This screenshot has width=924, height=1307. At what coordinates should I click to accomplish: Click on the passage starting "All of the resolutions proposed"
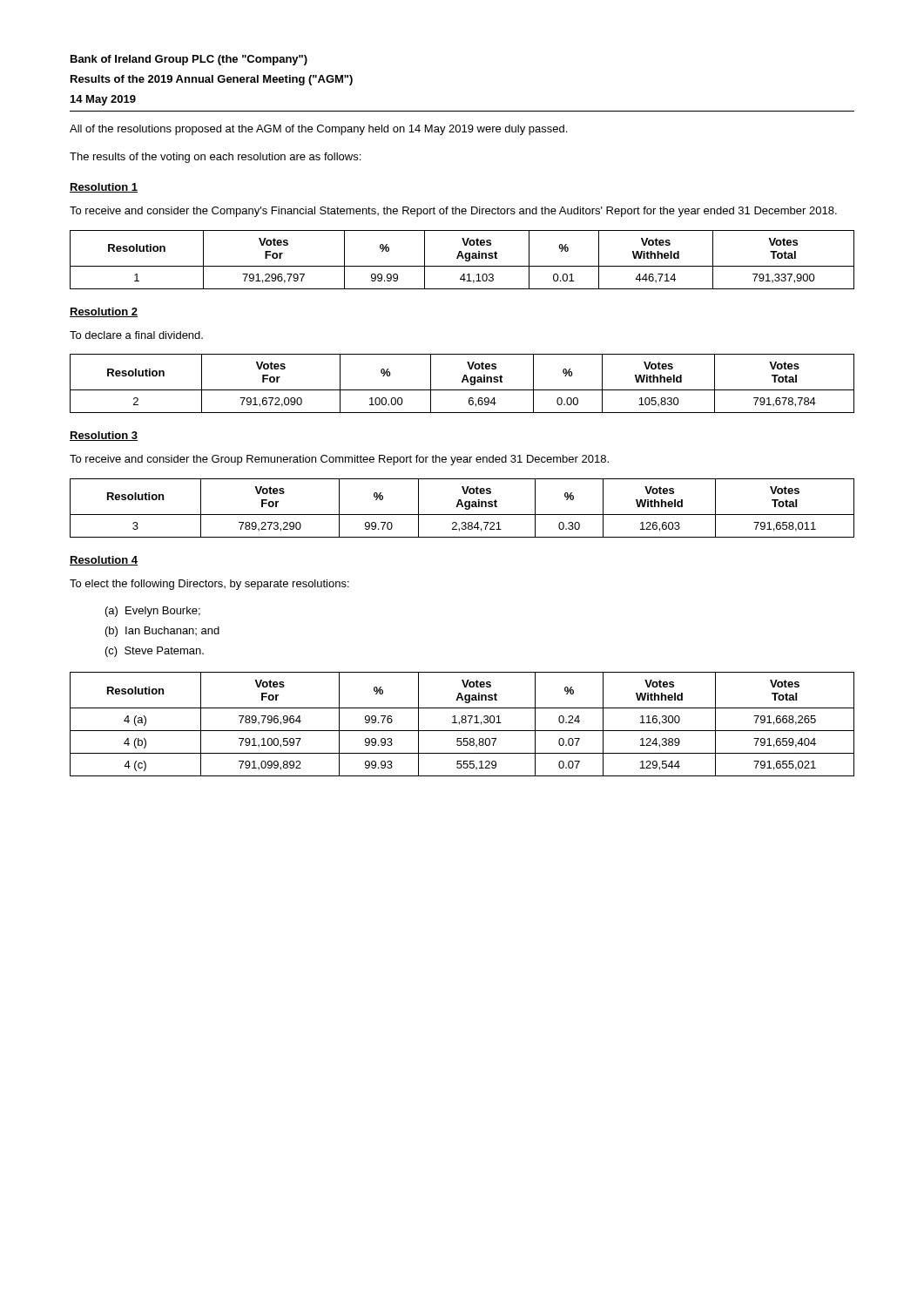(x=319, y=128)
